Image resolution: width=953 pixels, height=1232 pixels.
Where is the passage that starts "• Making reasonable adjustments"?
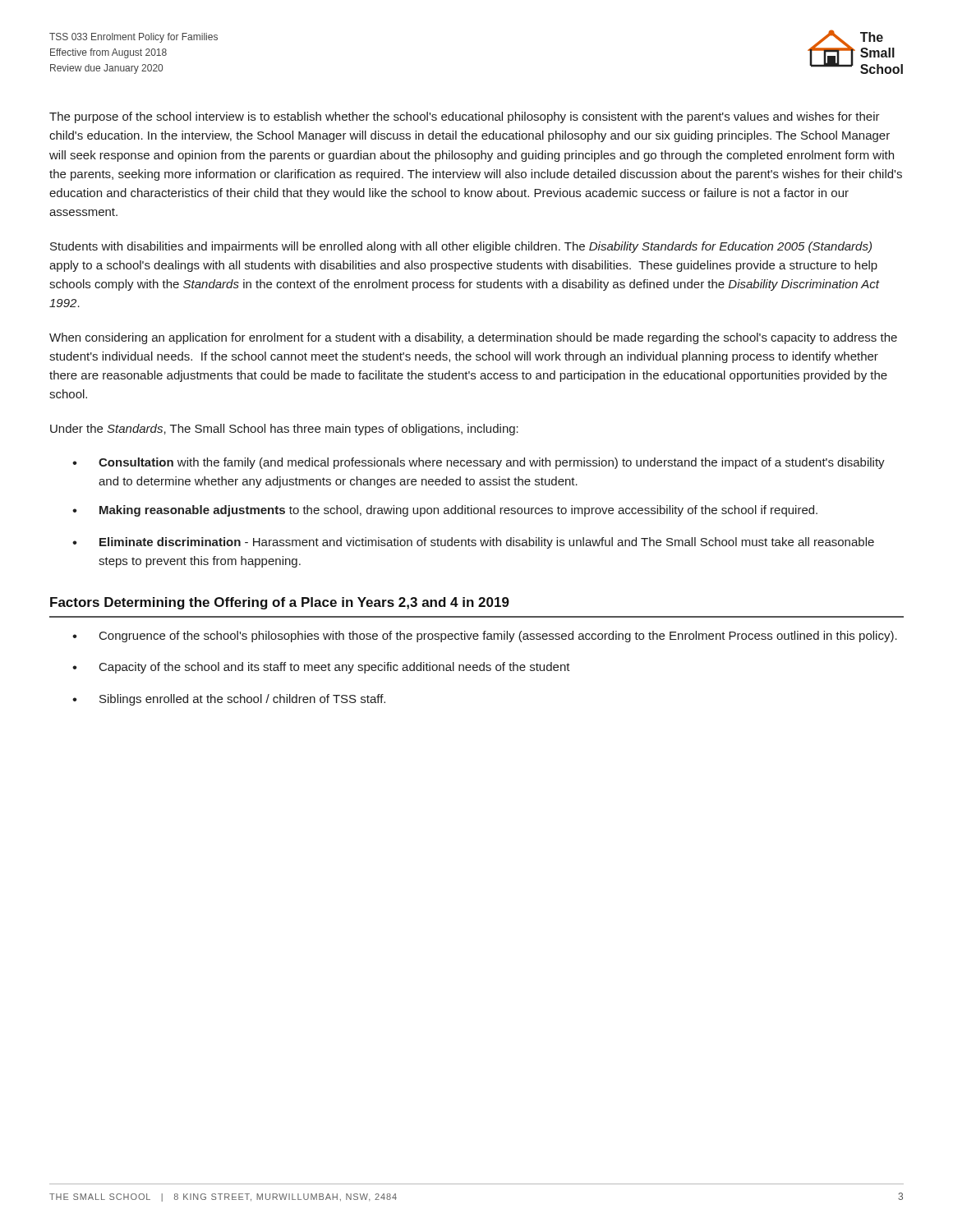pyautogui.click(x=488, y=511)
